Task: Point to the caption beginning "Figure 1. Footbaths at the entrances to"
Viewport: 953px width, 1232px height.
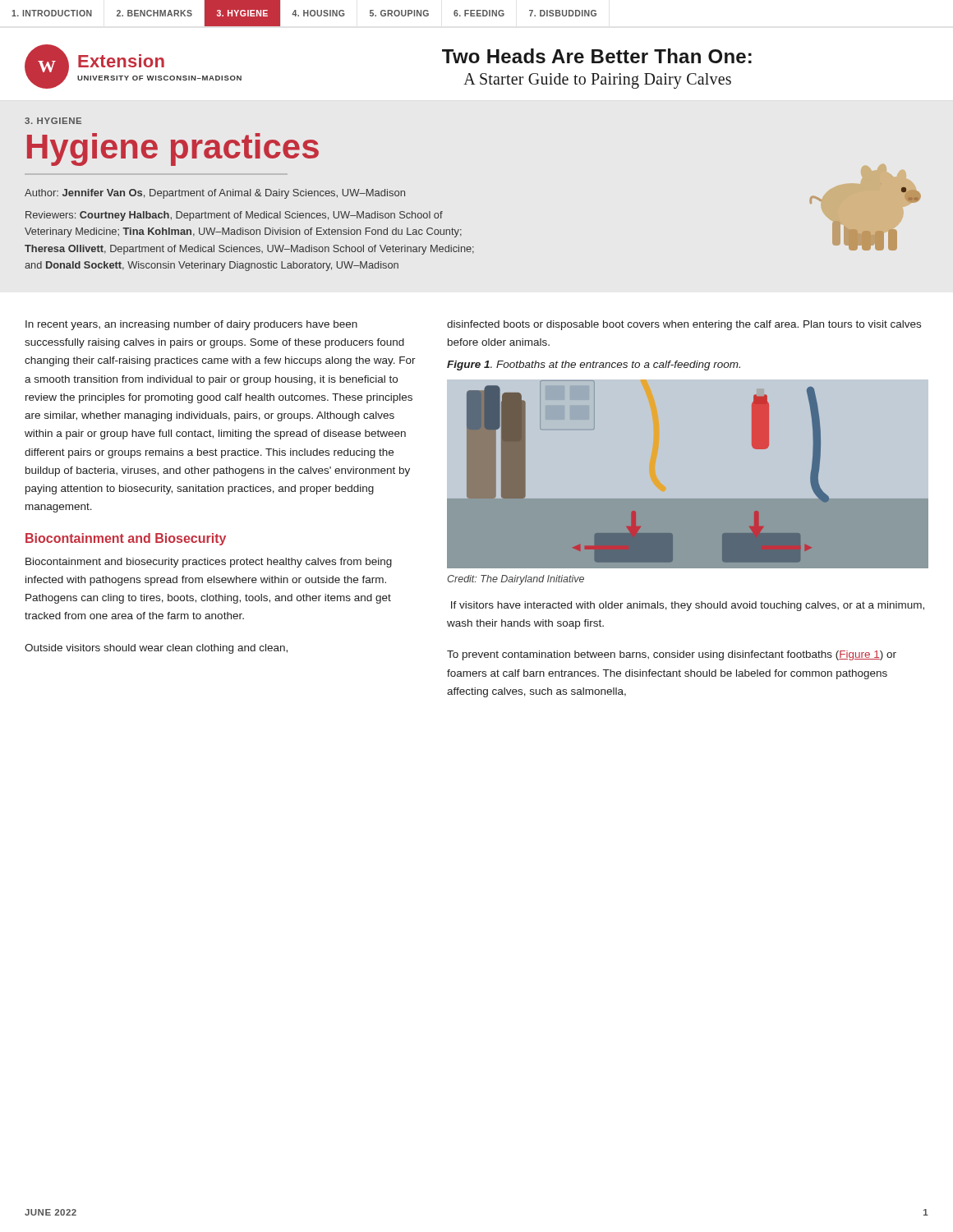Action: [x=594, y=365]
